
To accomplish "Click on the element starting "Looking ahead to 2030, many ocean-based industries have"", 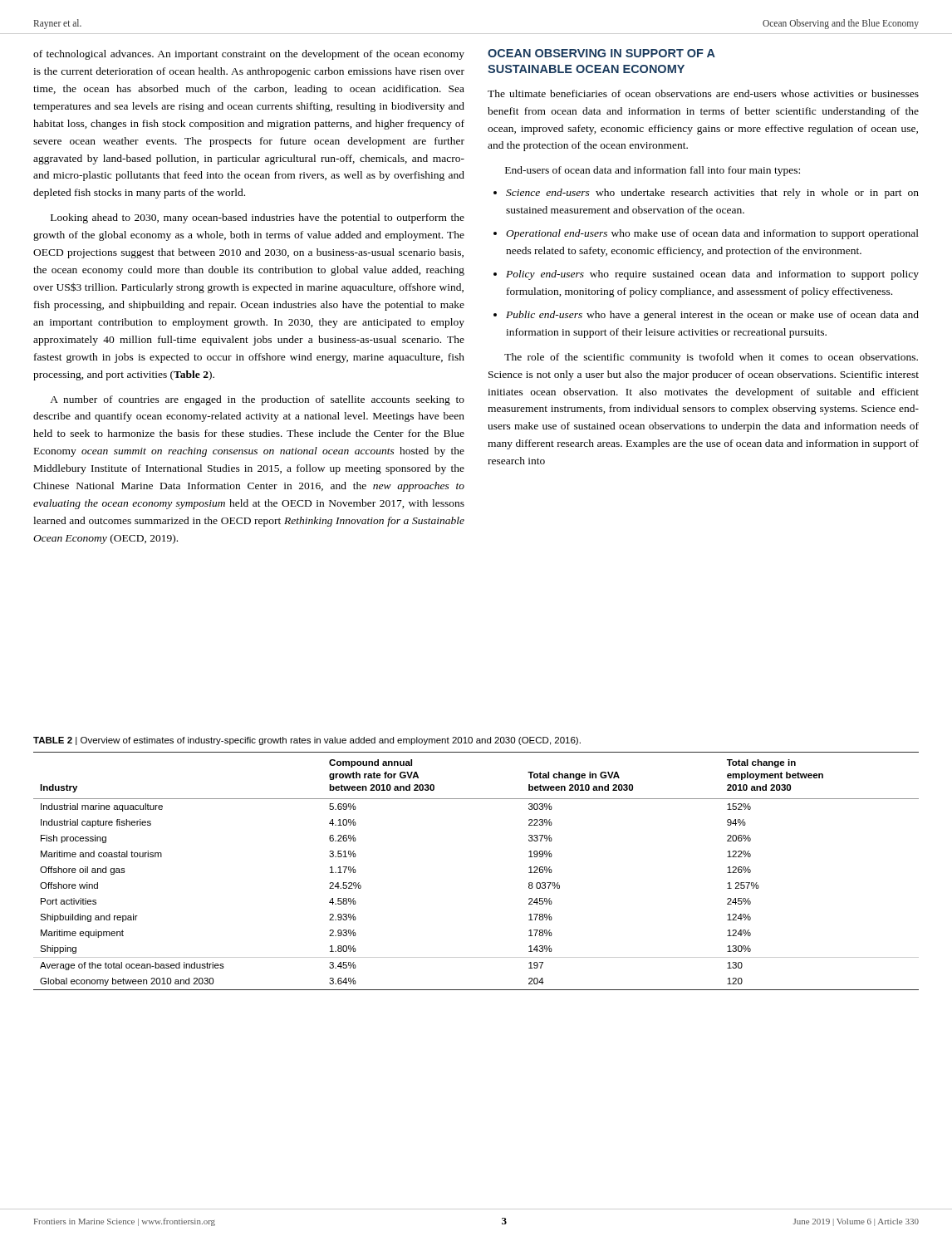I will [x=249, y=296].
